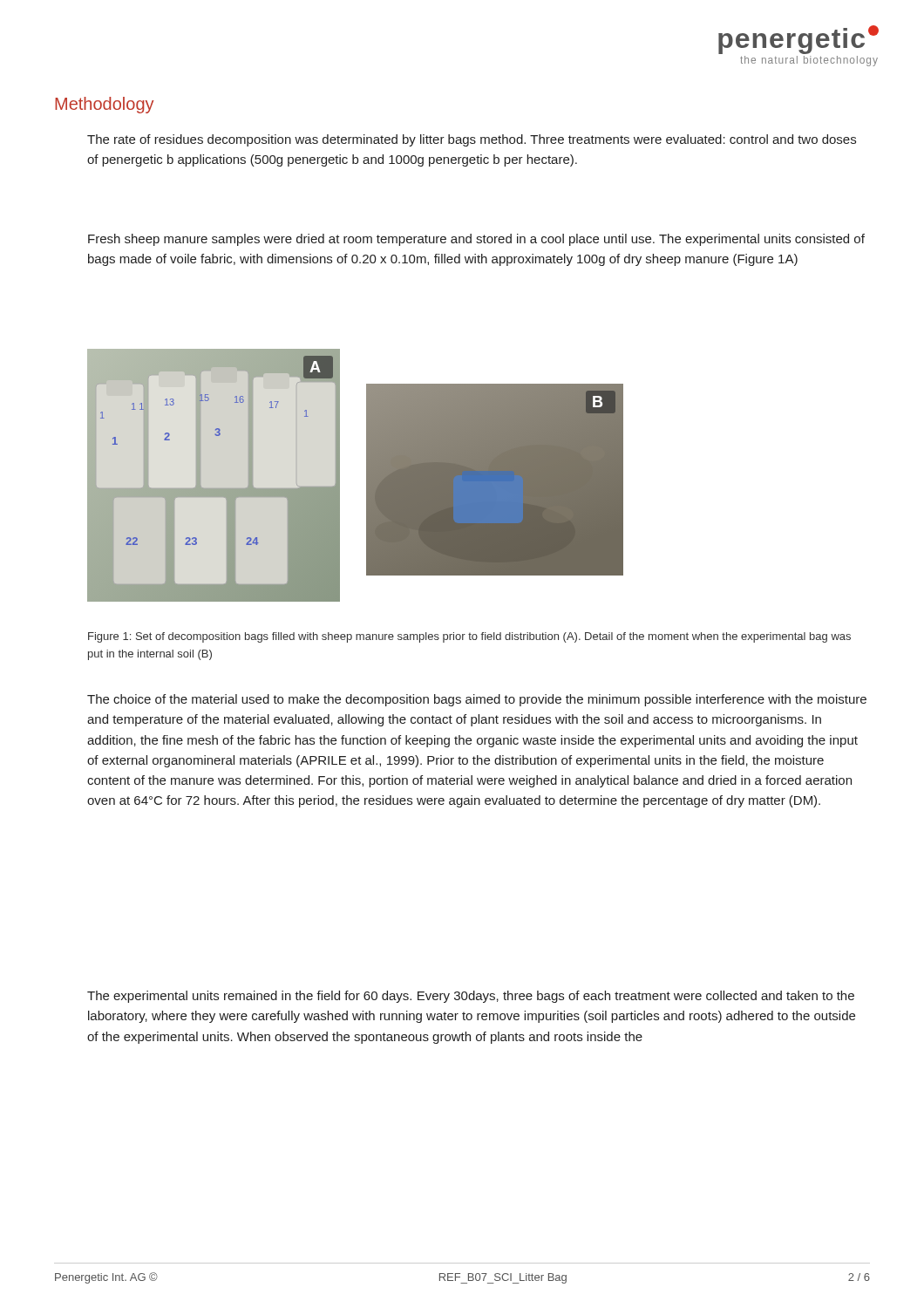Screen dimensions: 1308x924
Task: Find the text starting "The experimental units remained in the"
Action: pos(472,1016)
